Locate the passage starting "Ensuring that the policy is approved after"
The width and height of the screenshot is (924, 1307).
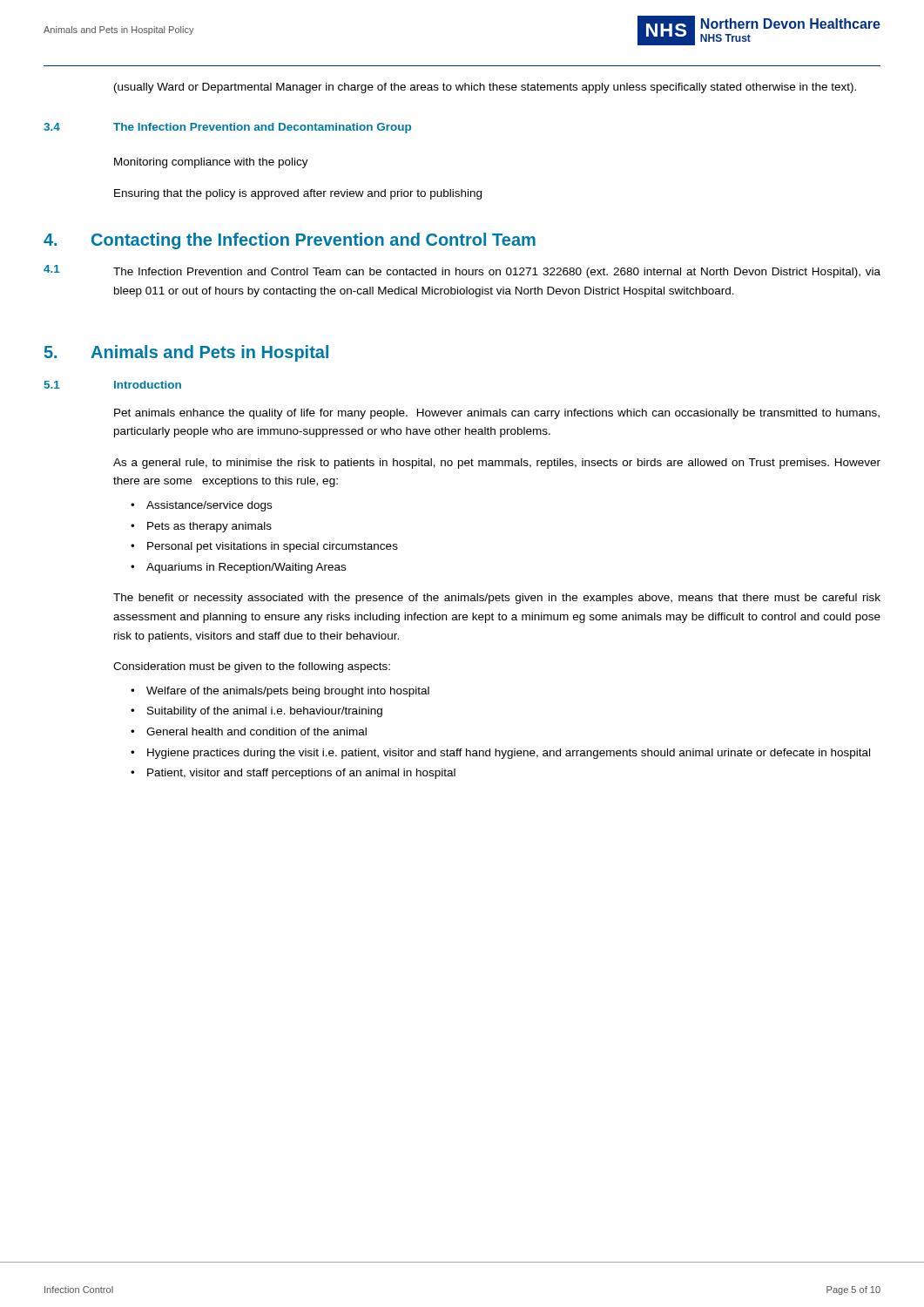tap(298, 193)
